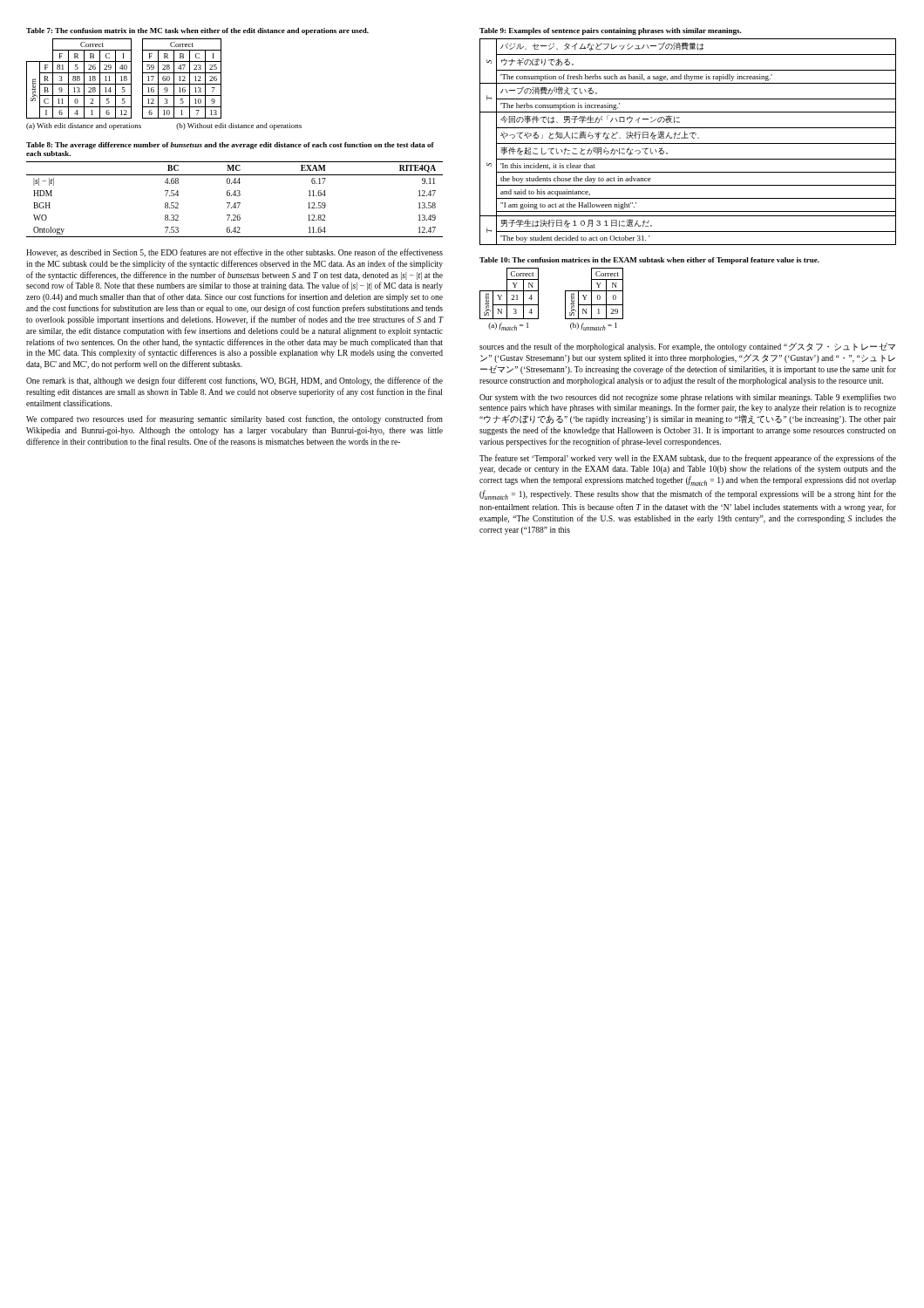Click on the text block that says "The feature set ‘Temporal’"
The height and width of the screenshot is (1308, 924).
pyautogui.click(x=688, y=494)
